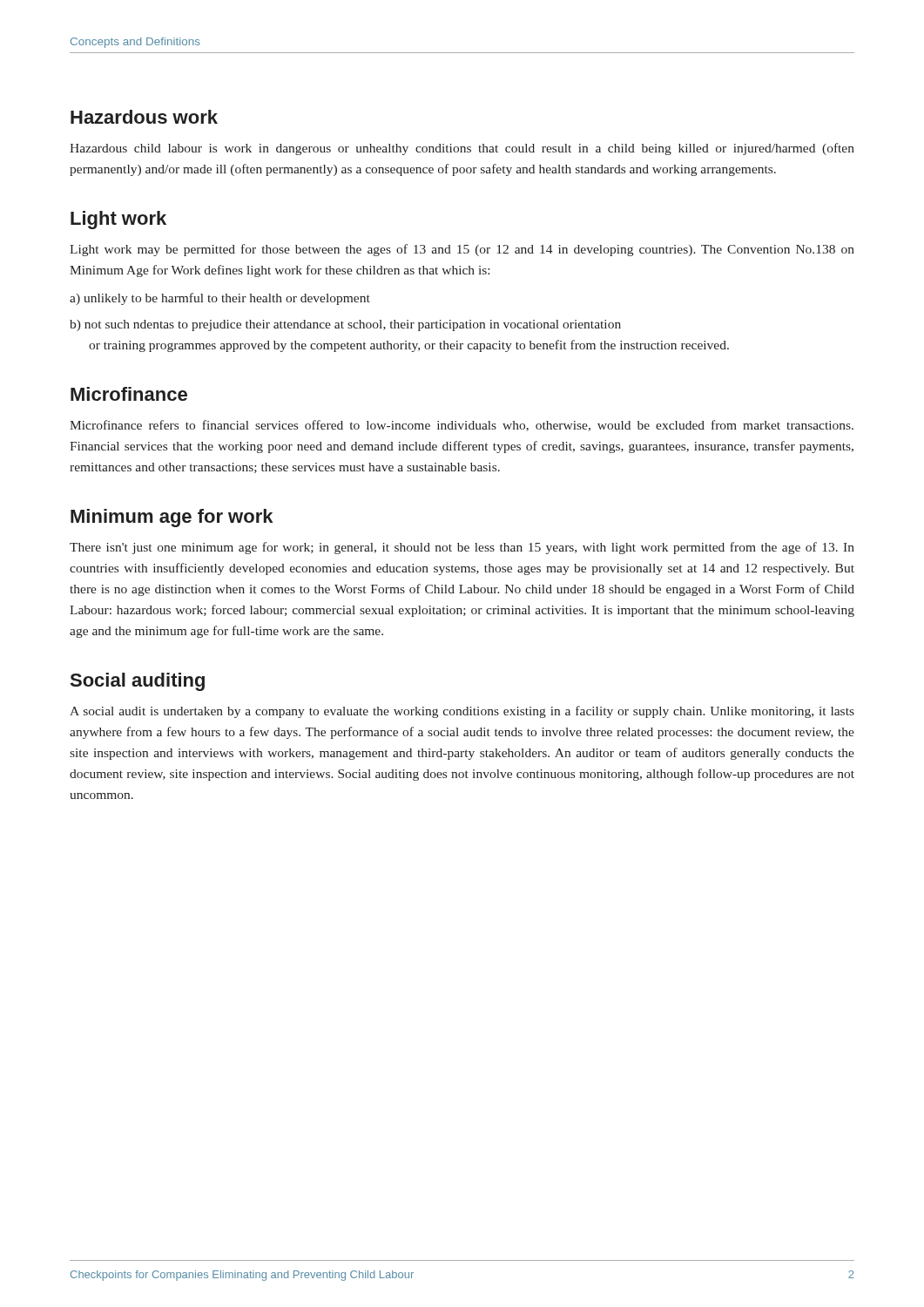The width and height of the screenshot is (924, 1307).
Task: Click on the element starting "Light work may be"
Action: point(462,260)
